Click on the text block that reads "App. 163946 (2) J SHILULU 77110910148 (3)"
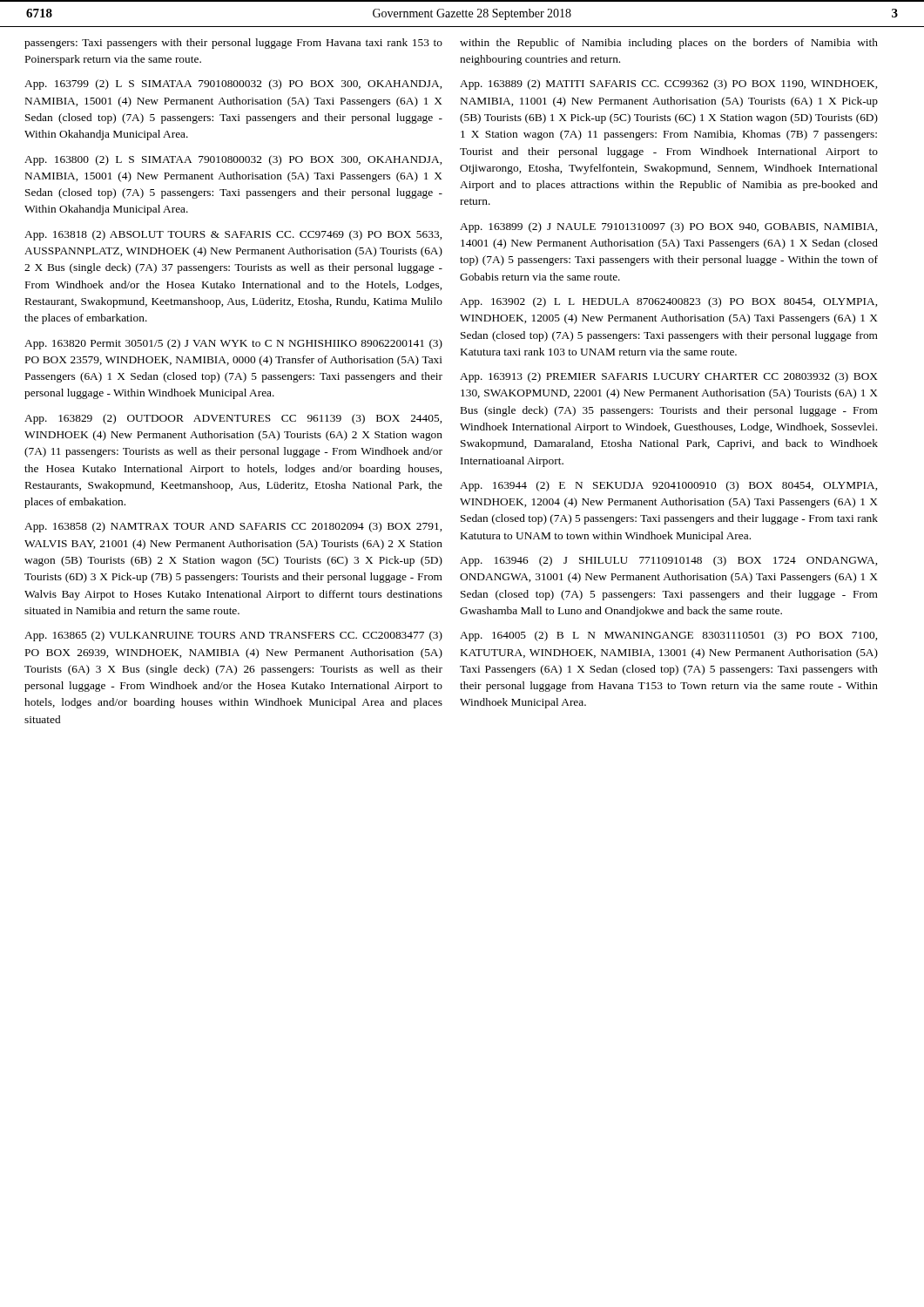This screenshot has width=924, height=1307. [x=669, y=585]
